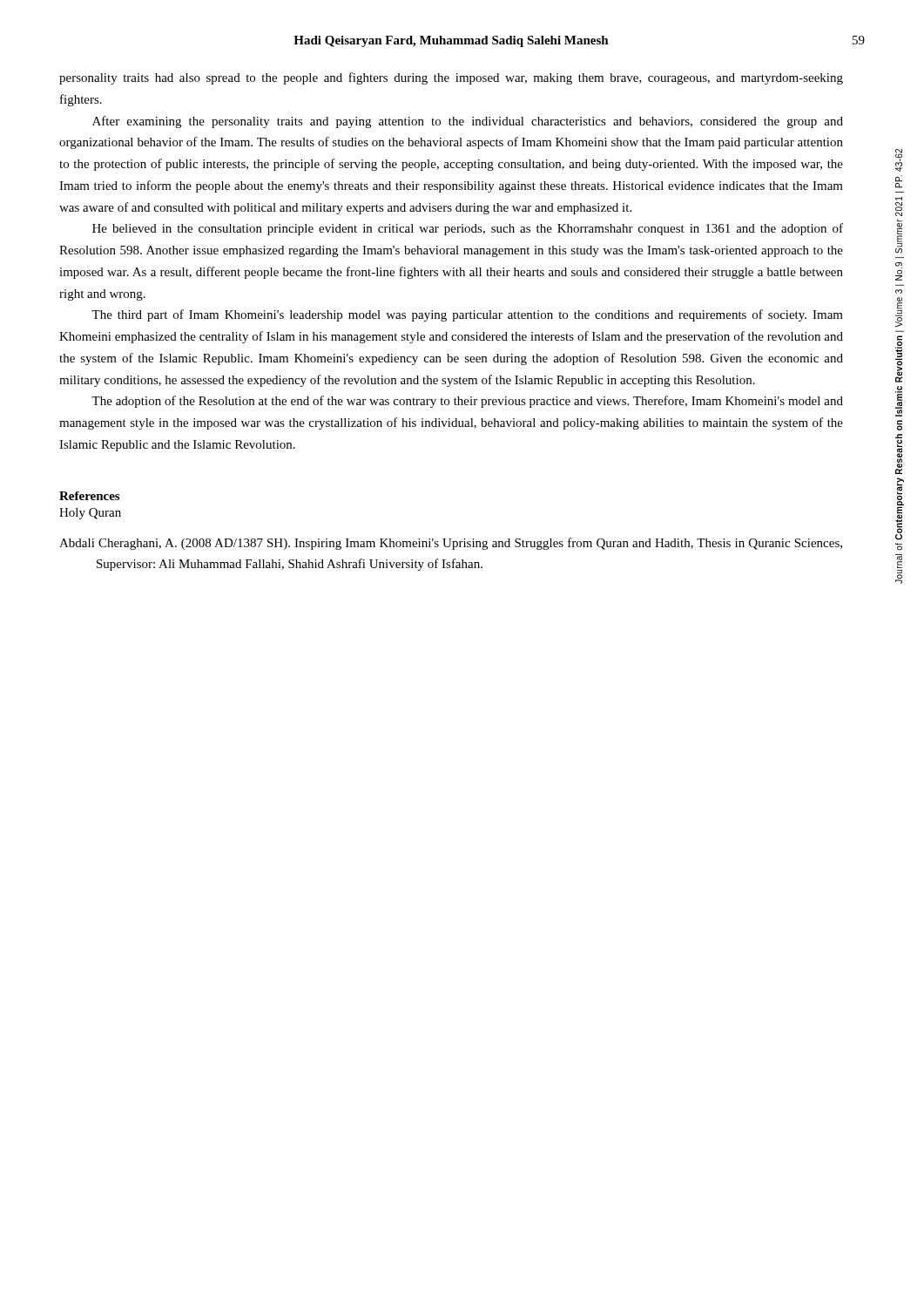Image resolution: width=924 pixels, height=1307 pixels.
Task: Find the text block with the text "Abdali Cheraghani, A. (2008"
Action: coord(451,553)
